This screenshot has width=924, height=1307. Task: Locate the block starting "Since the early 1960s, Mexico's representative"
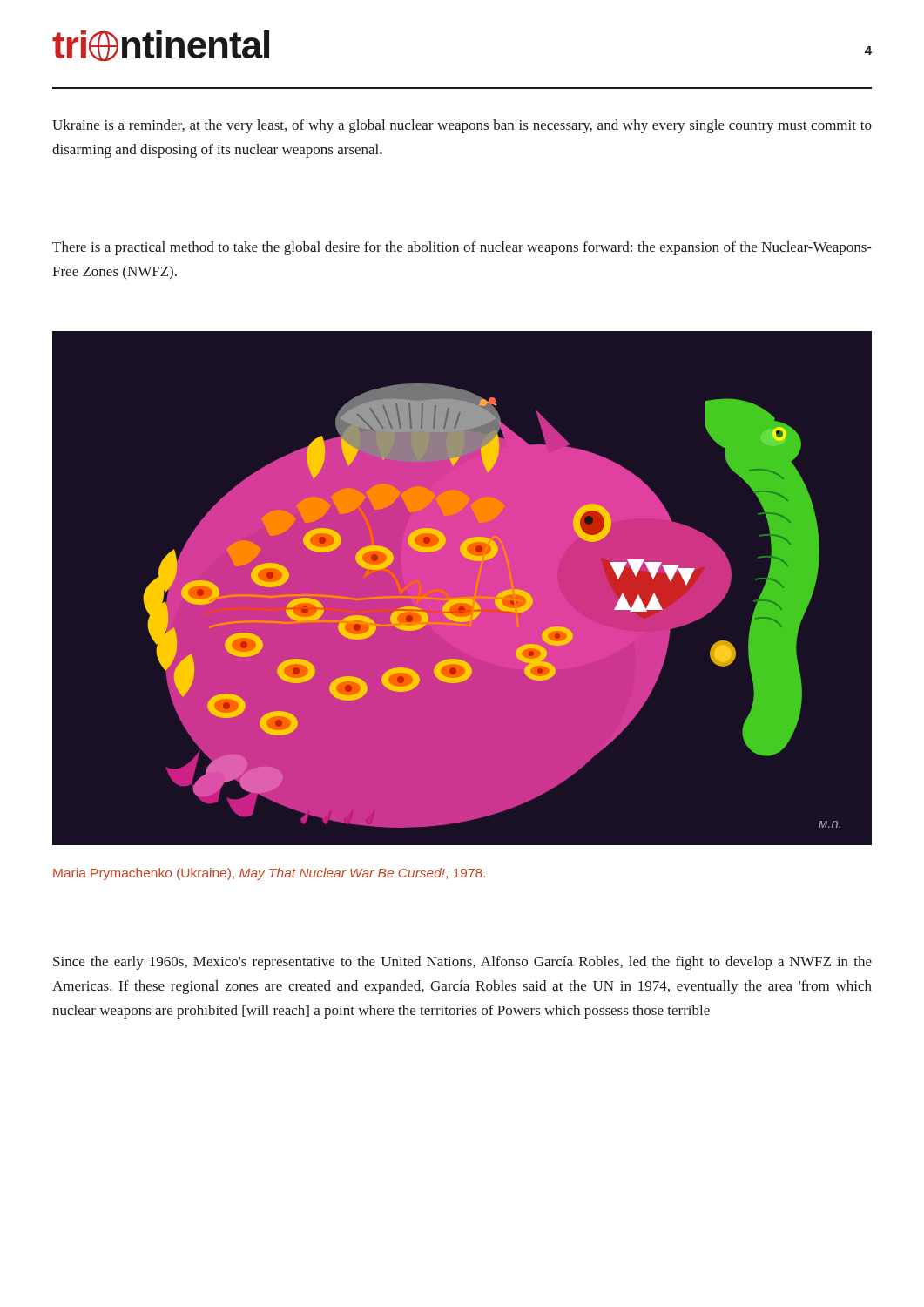tap(462, 986)
